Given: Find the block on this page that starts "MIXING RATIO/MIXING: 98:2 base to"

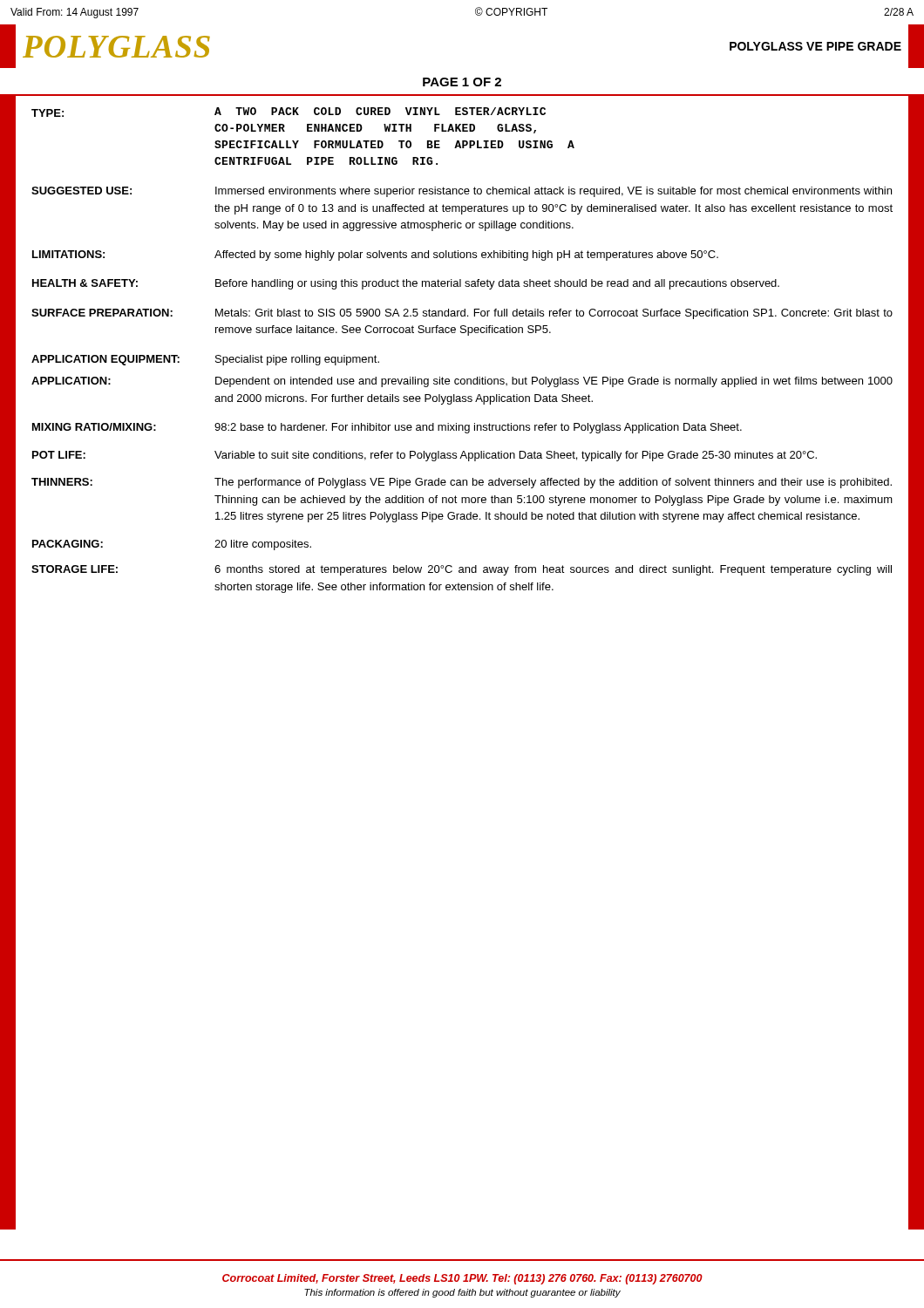Looking at the screenshot, I should tap(462, 427).
